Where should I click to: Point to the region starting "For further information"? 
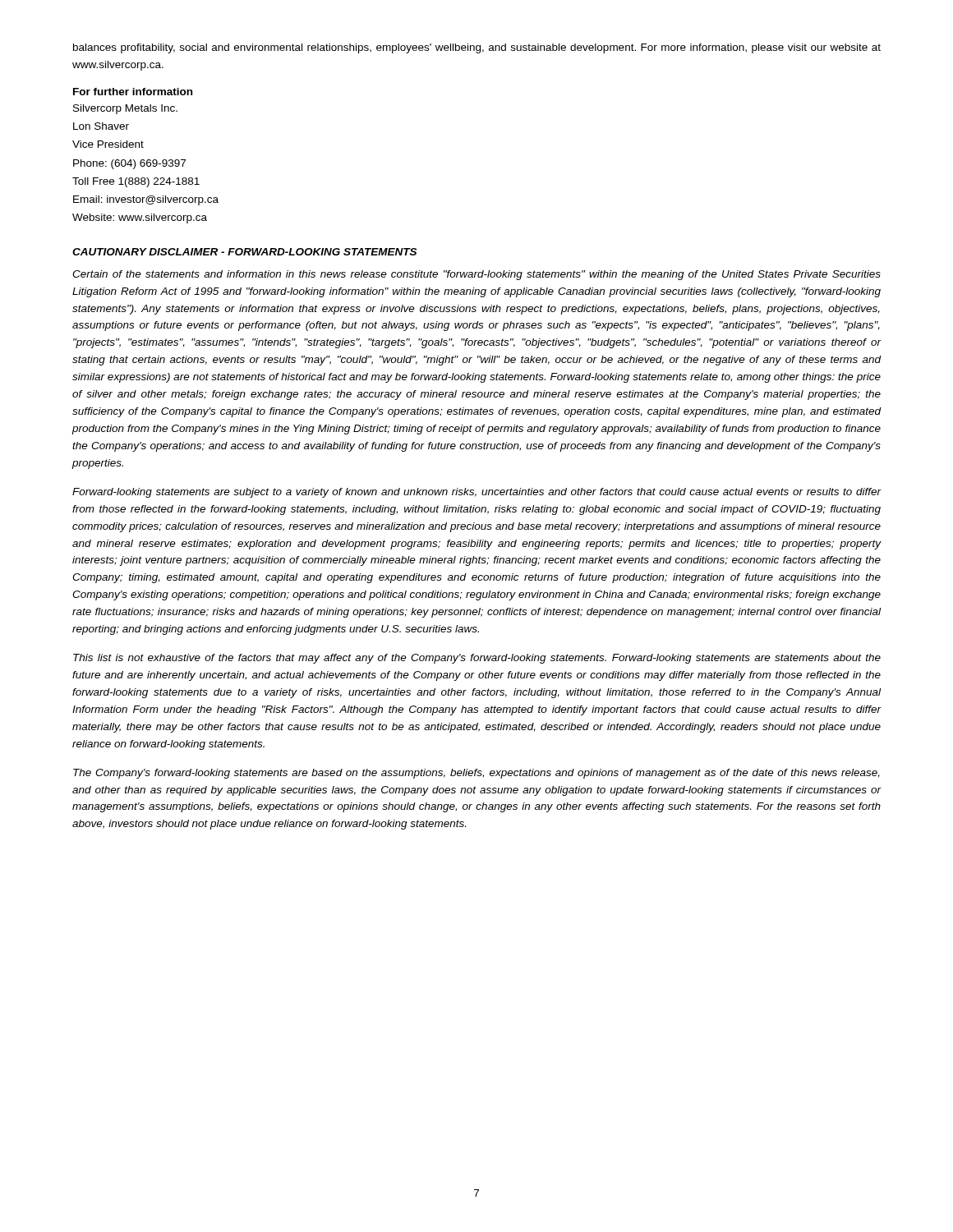pyautogui.click(x=133, y=91)
